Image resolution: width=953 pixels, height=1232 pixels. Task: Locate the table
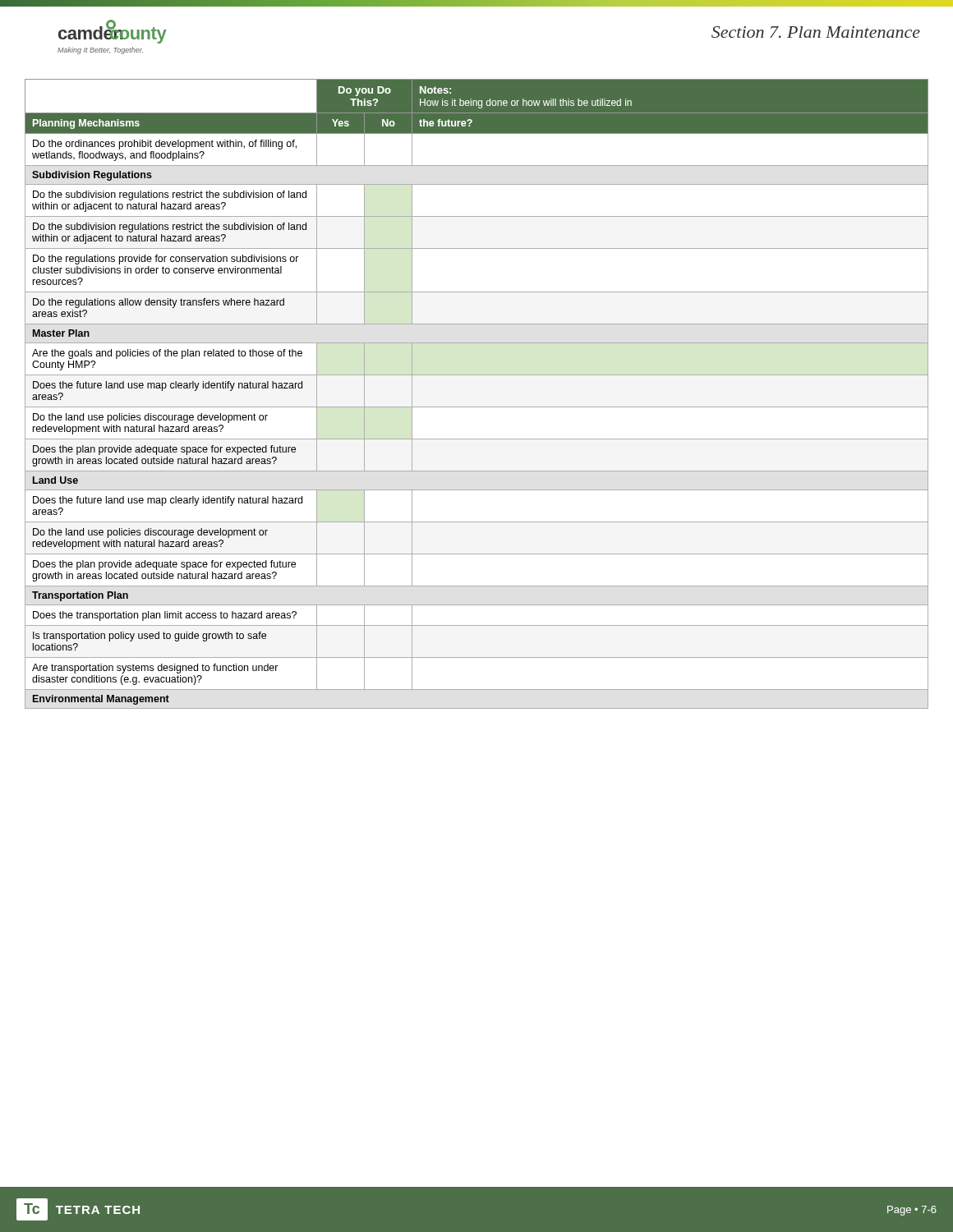pos(476,629)
